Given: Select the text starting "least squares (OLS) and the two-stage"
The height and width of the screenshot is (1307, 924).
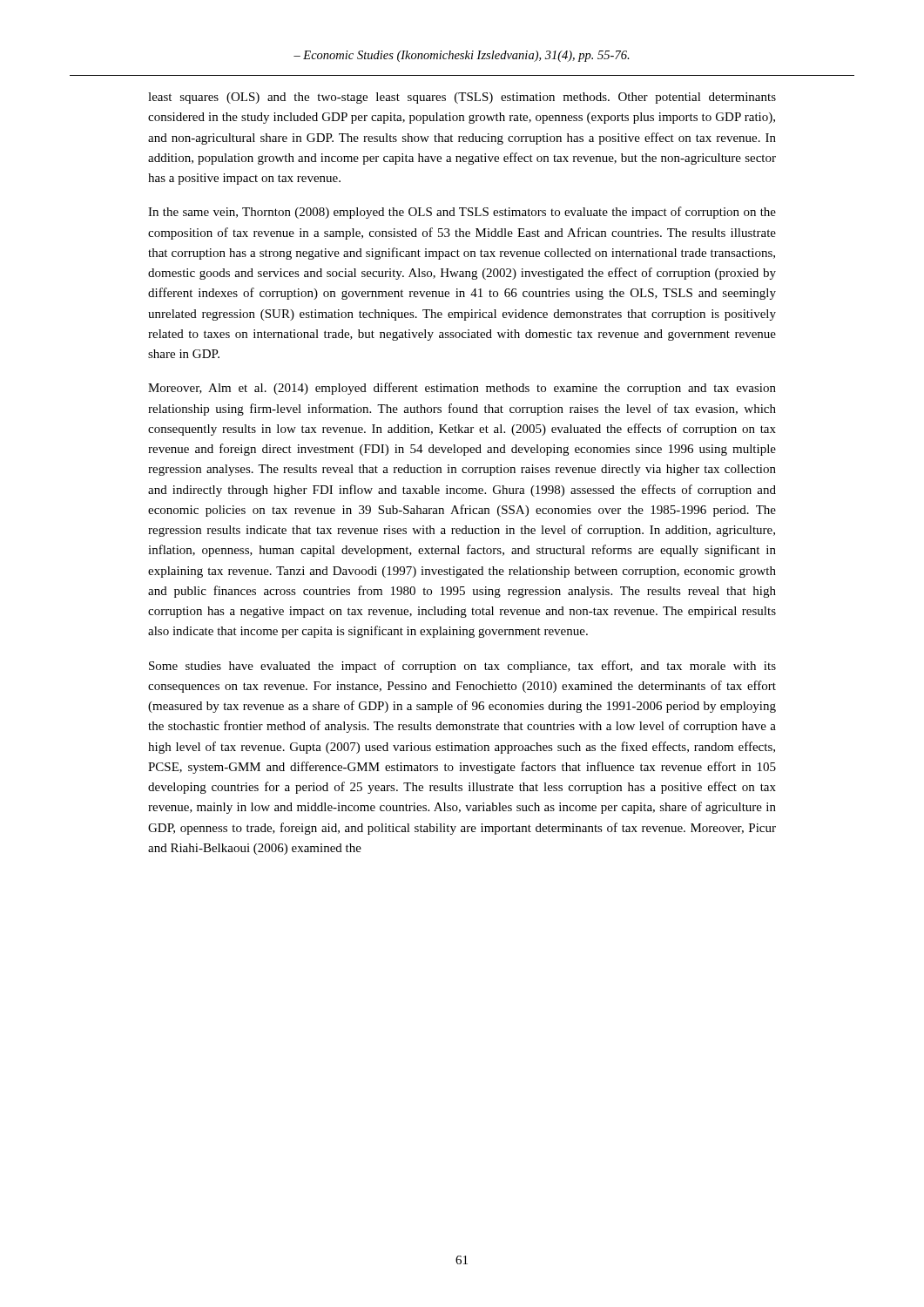Looking at the screenshot, I should (x=462, y=137).
